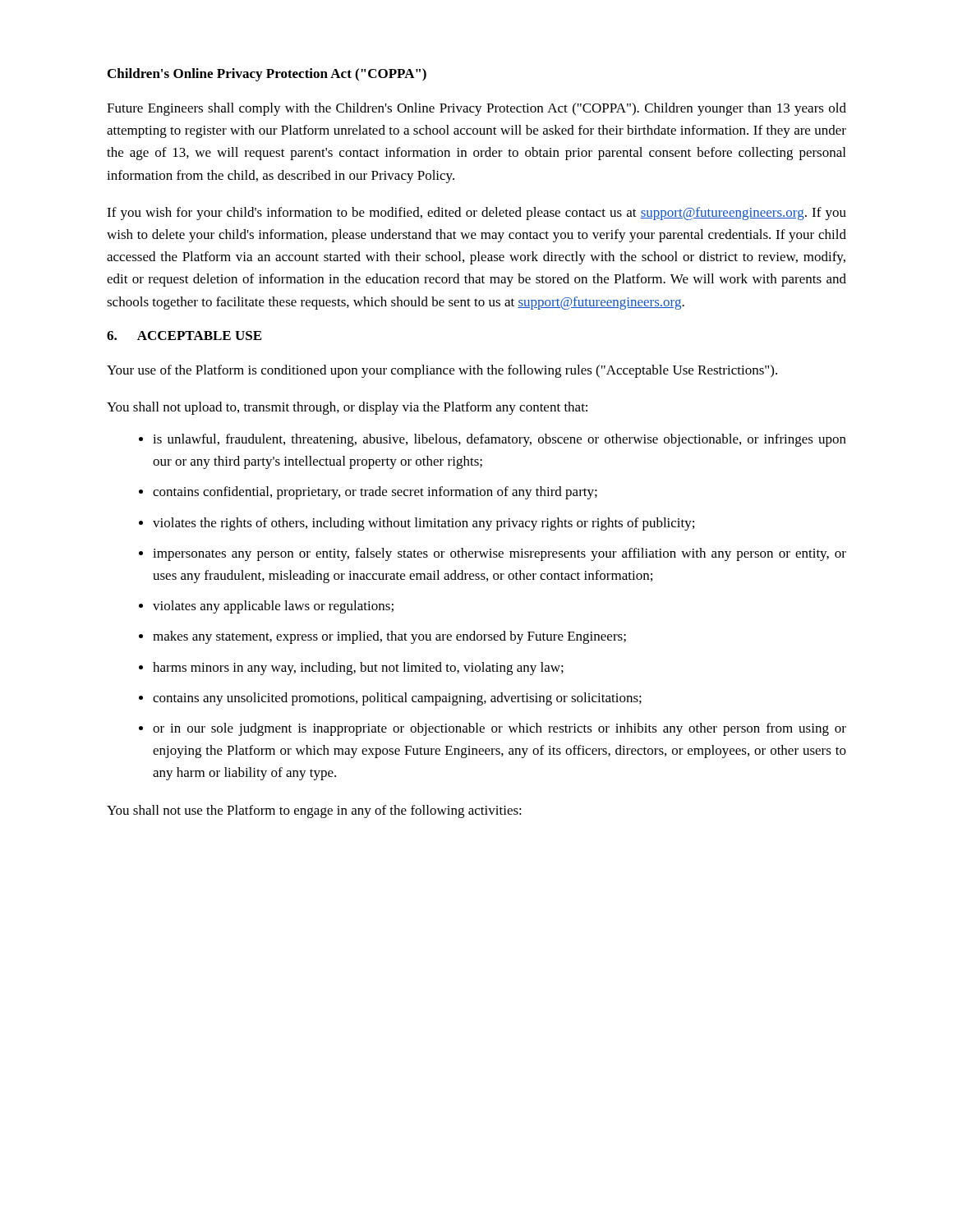The width and height of the screenshot is (953, 1232).
Task: Point to the text starting "impersonates any person"
Action: click(499, 564)
